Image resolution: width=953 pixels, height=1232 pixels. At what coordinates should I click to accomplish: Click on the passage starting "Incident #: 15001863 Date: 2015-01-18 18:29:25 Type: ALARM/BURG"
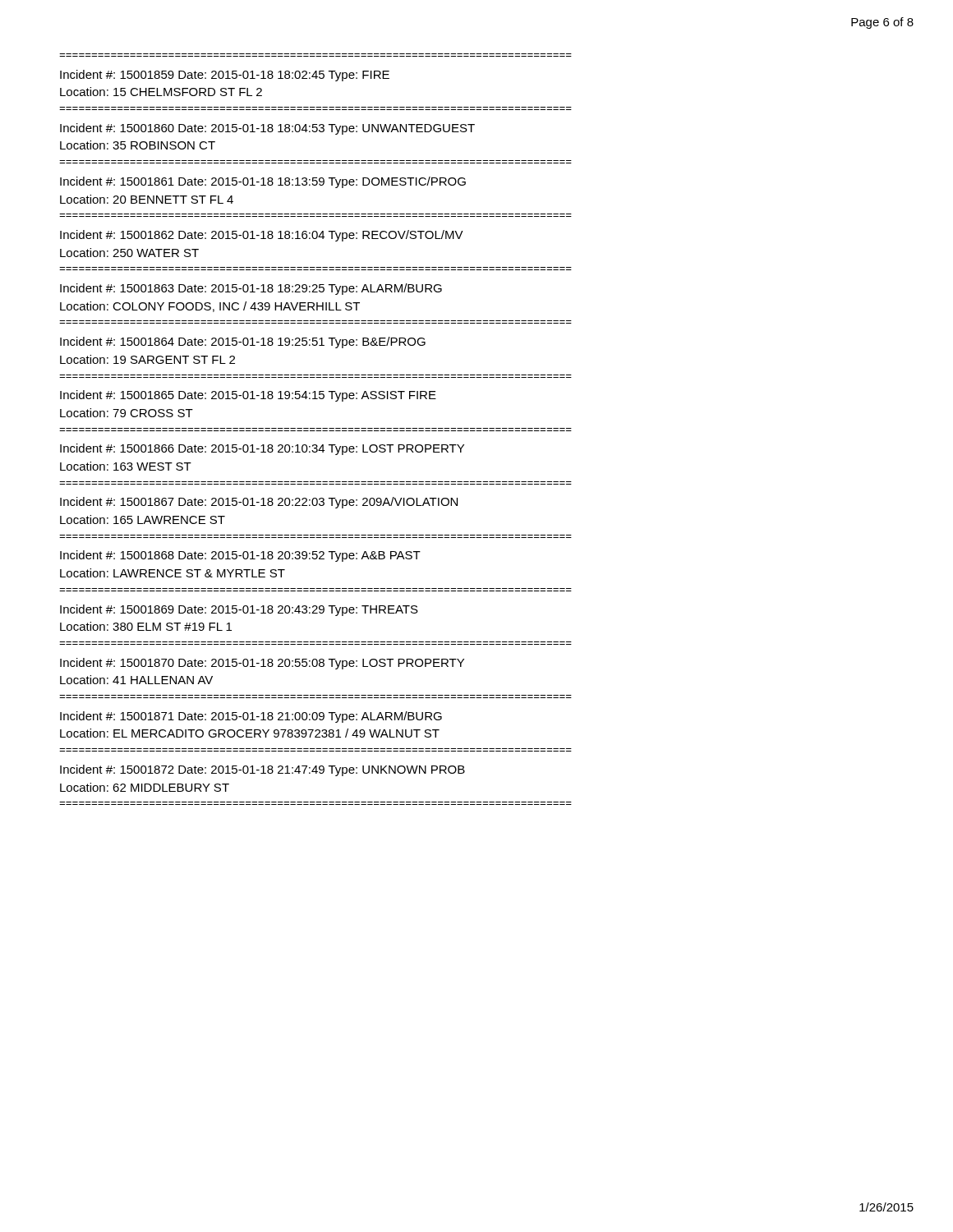click(x=251, y=297)
